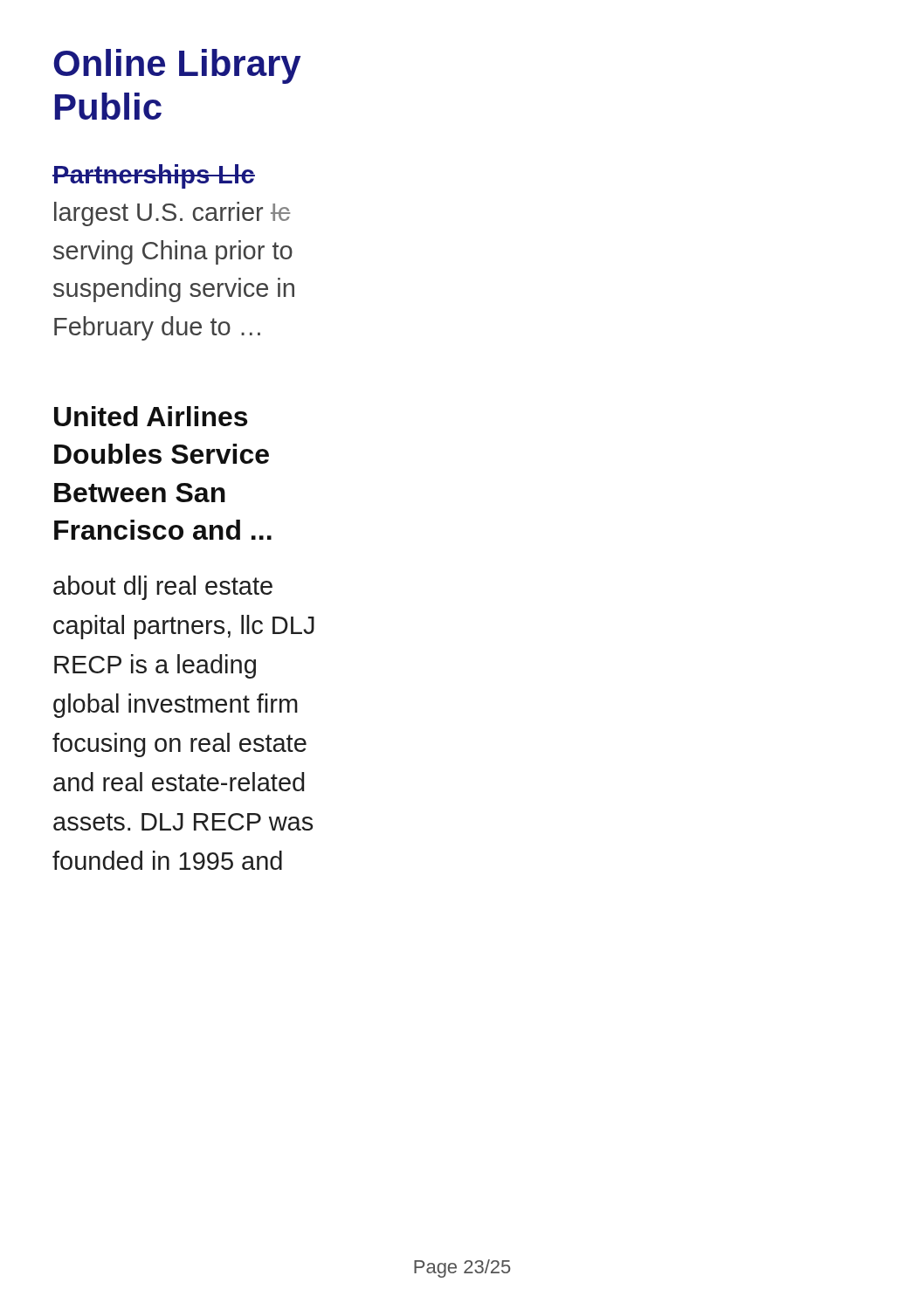This screenshot has width=924, height=1310.
Task: Locate the region starting "United Airlines Doubles Service Between San Francisco"
Action: pyautogui.click(x=163, y=473)
